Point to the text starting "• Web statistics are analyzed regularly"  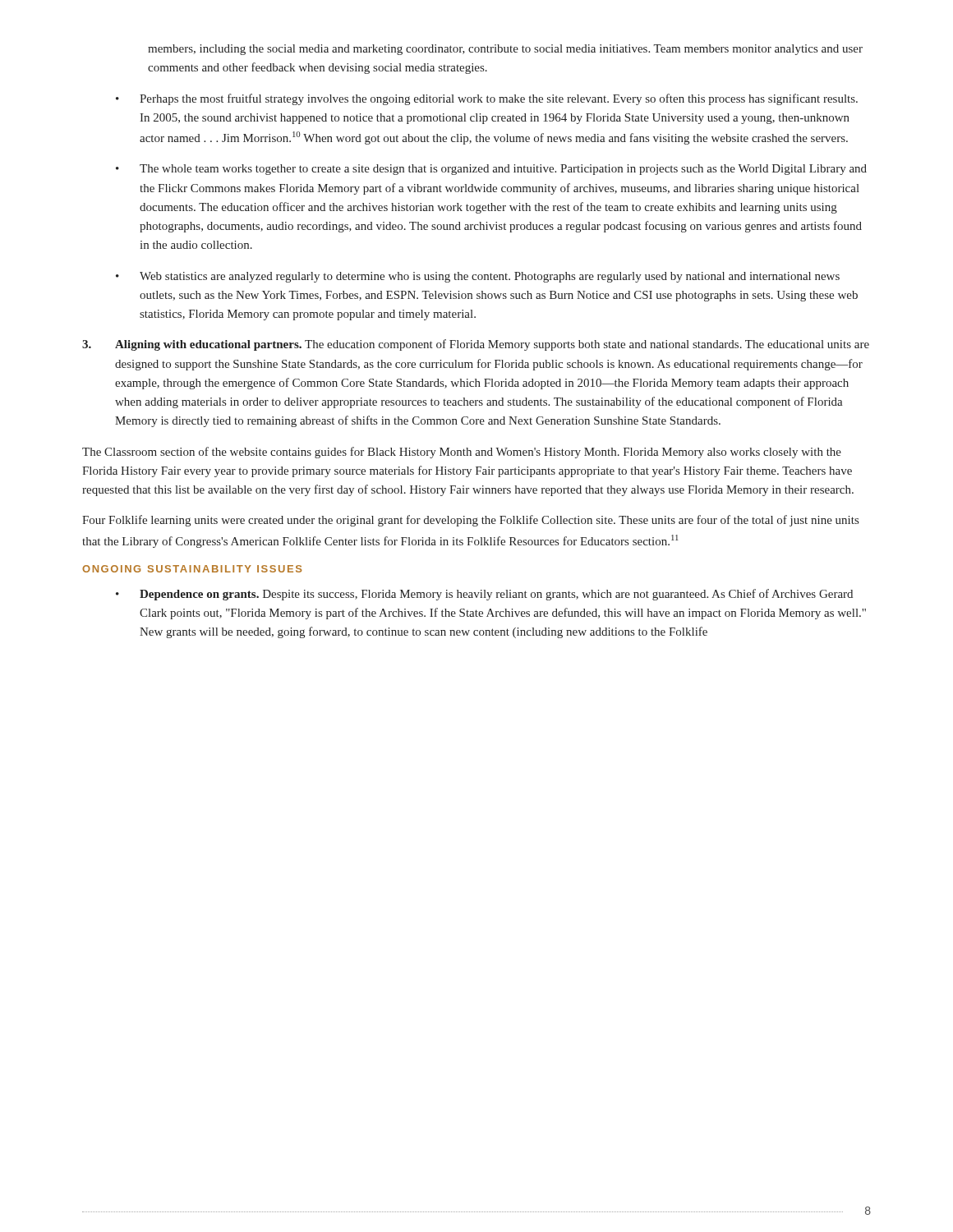[493, 295]
